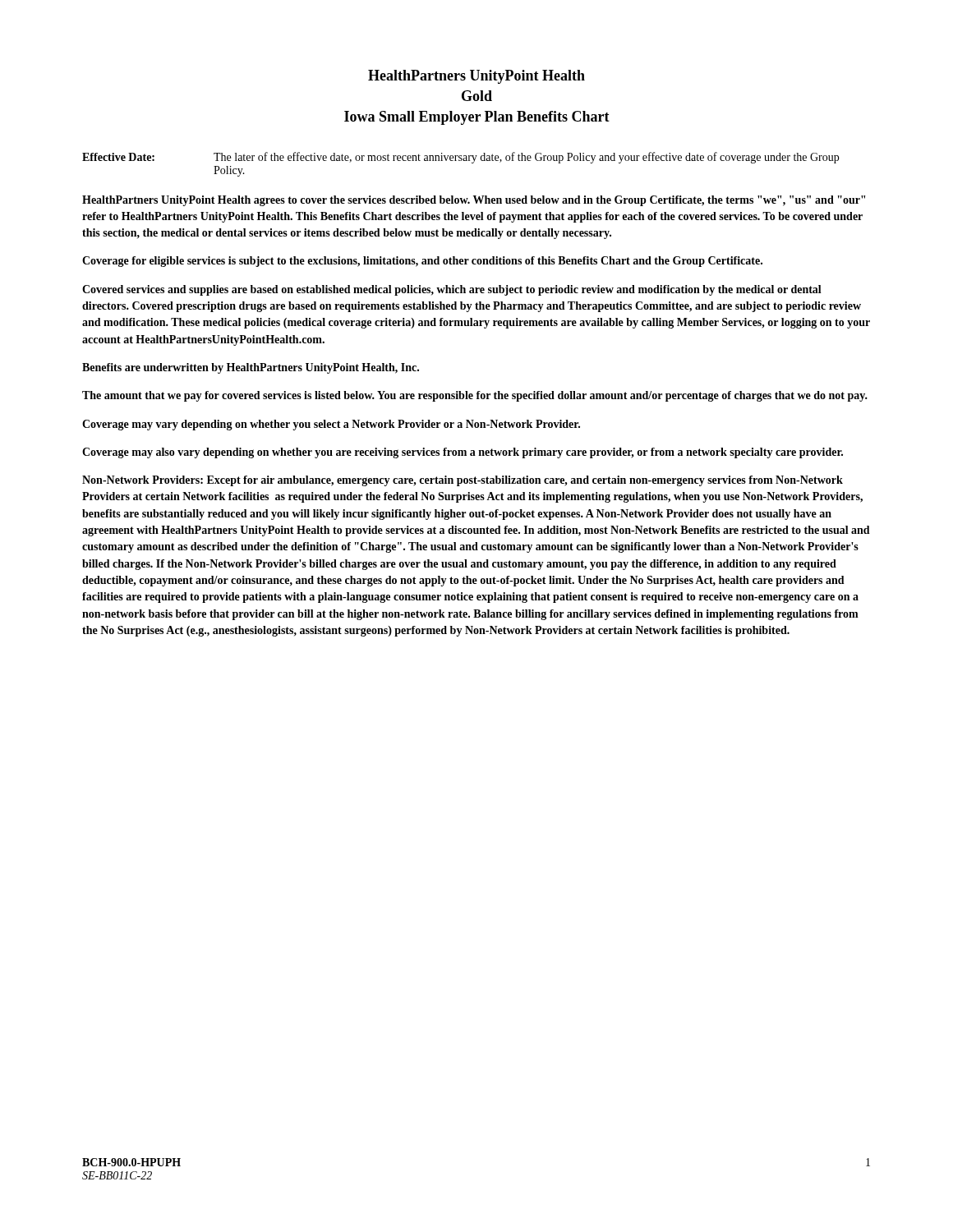
Task: Click on the region starting "Coverage for eligible services"
Action: pos(423,261)
